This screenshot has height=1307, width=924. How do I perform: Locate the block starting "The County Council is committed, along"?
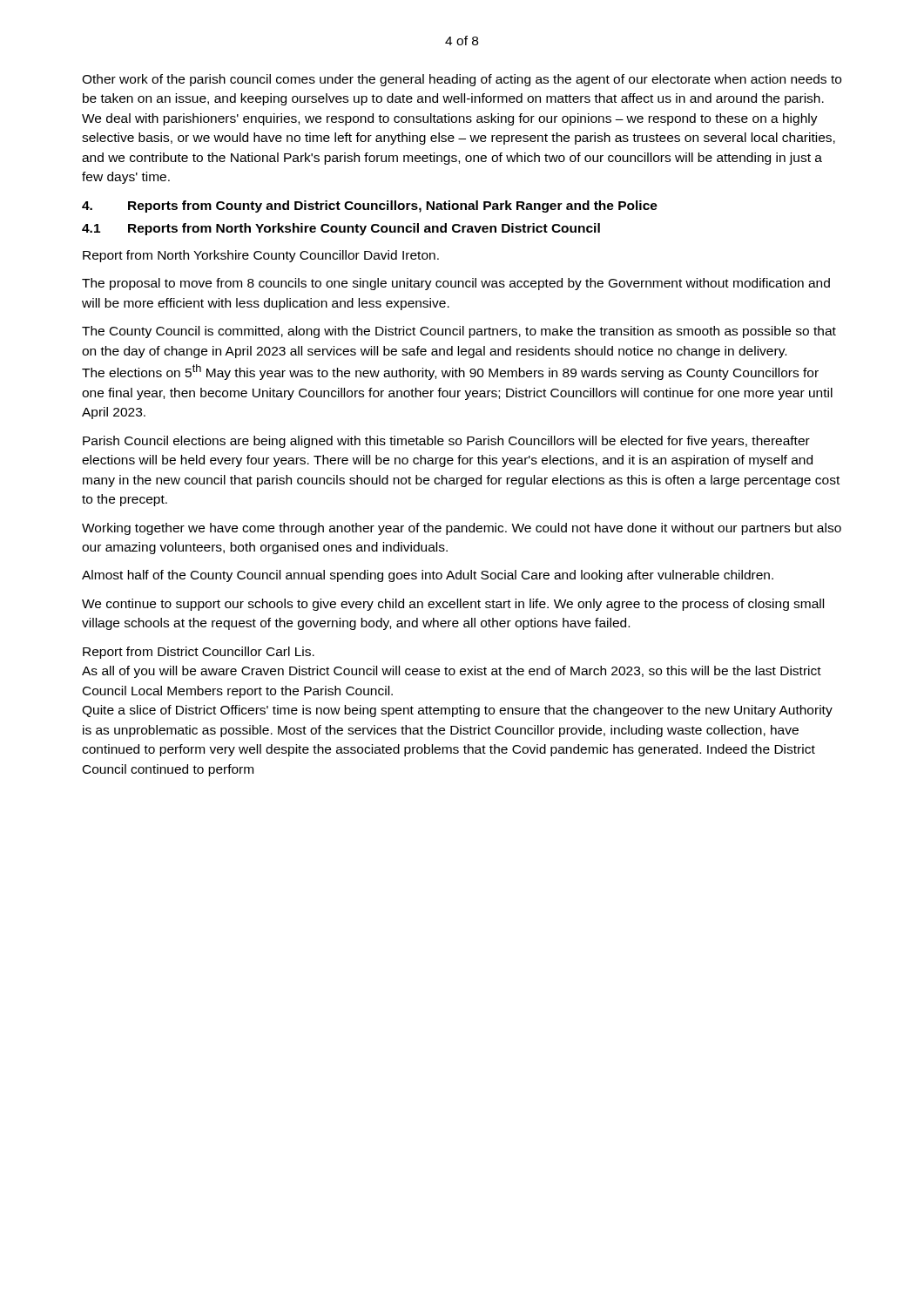(459, 371)
